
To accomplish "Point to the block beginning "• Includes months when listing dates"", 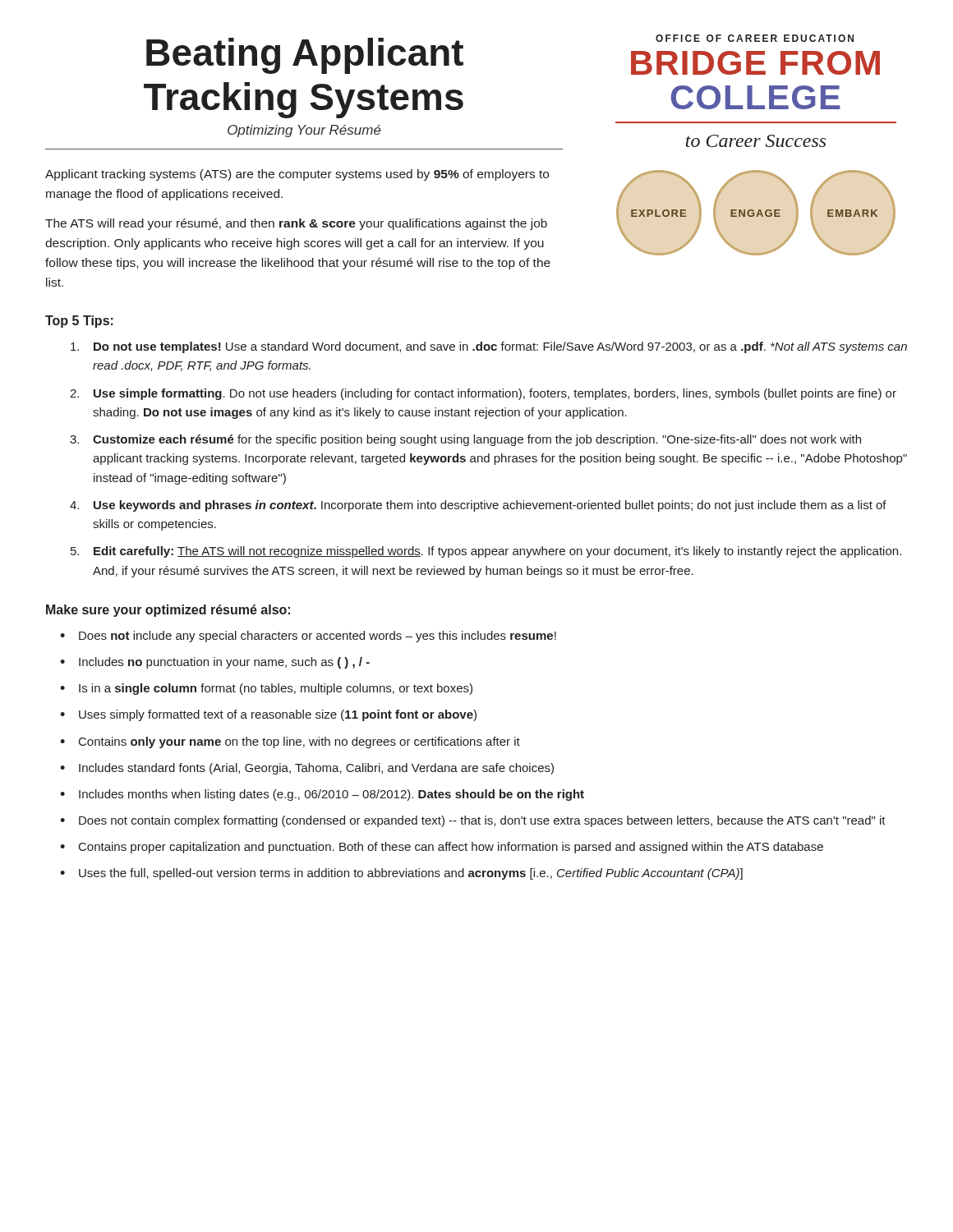I will [322, 795].
